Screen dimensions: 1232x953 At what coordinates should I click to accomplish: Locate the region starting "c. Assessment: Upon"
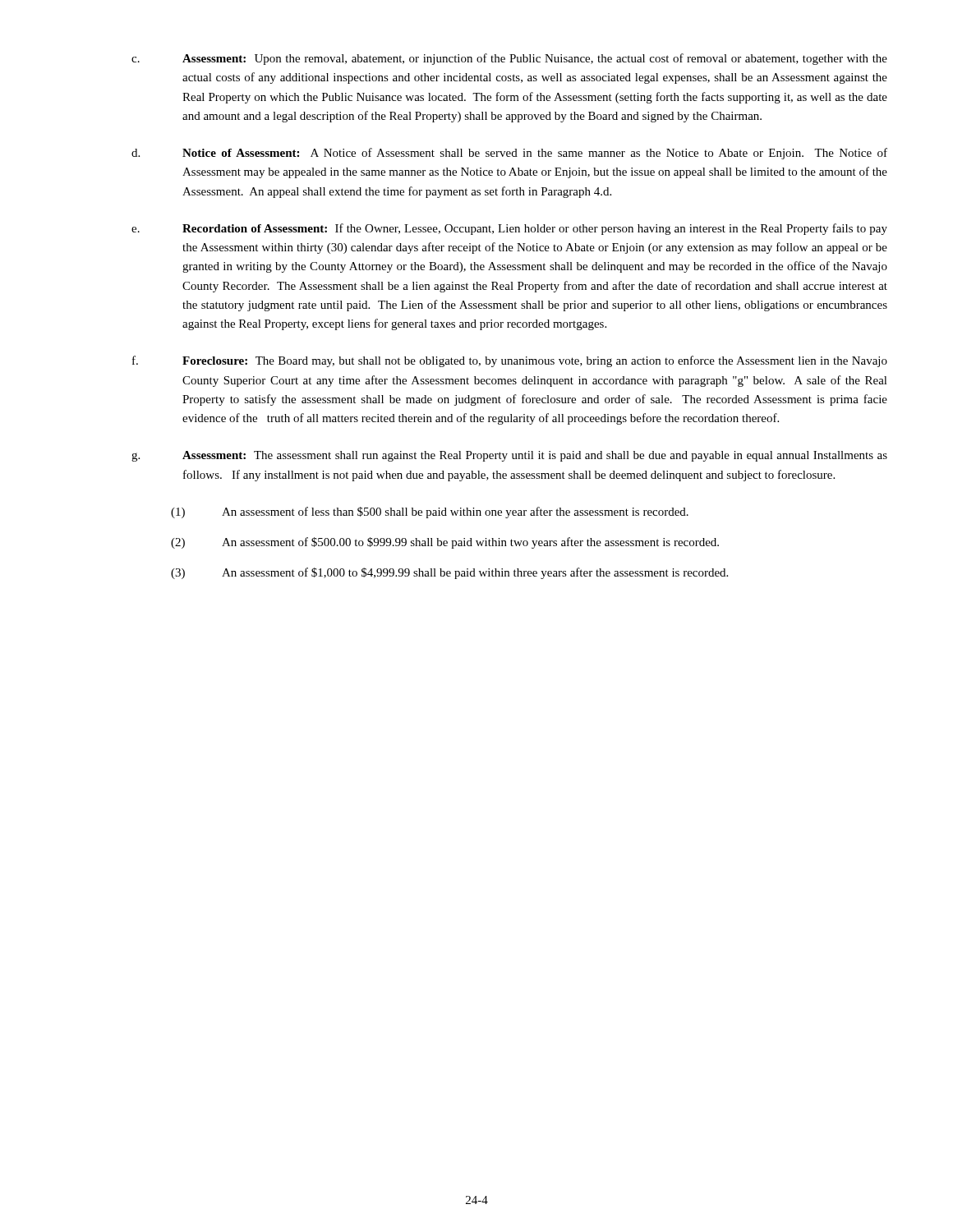[x=509, y=87]
